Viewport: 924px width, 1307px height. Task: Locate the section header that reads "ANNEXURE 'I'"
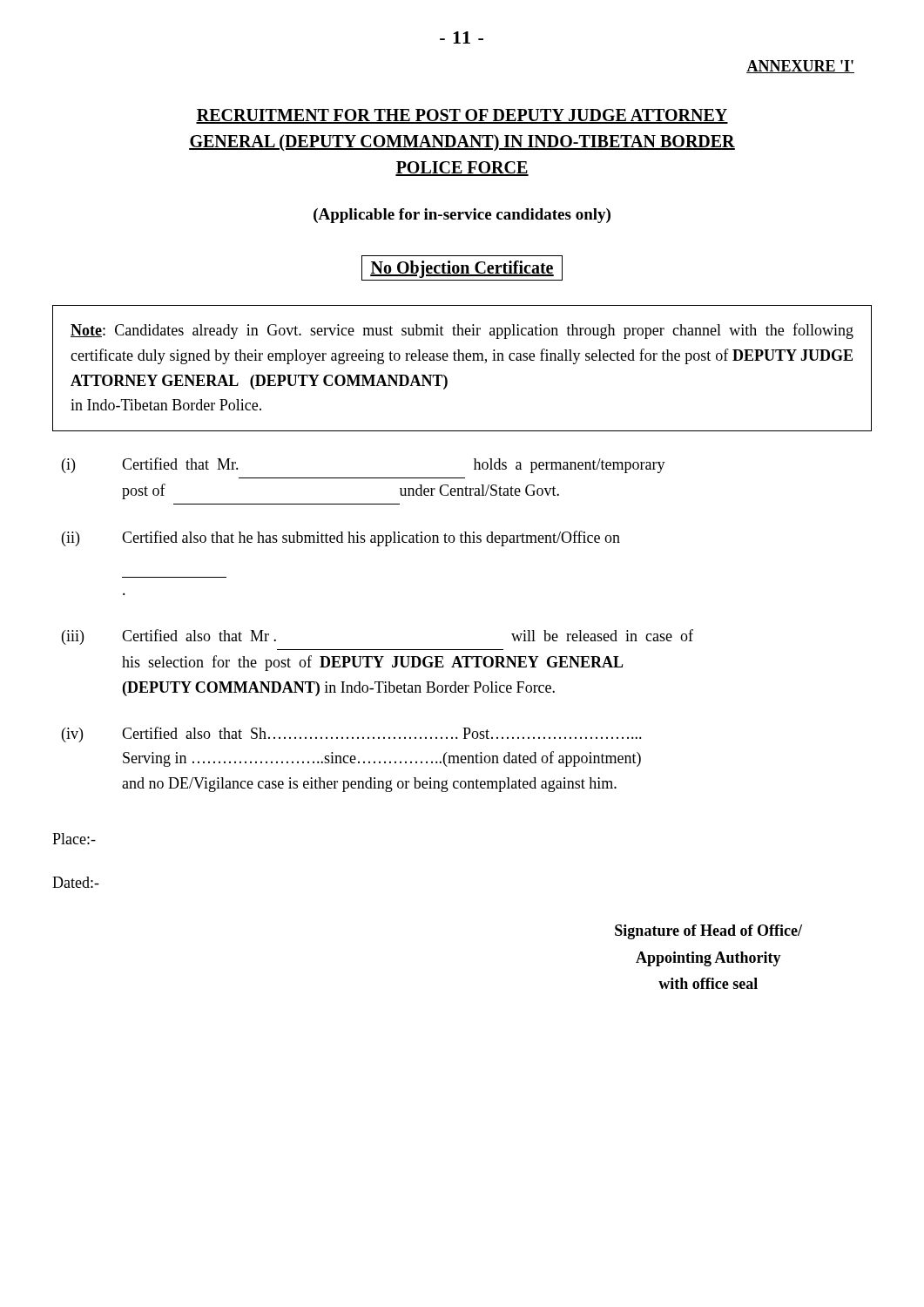tap(801, 66)
